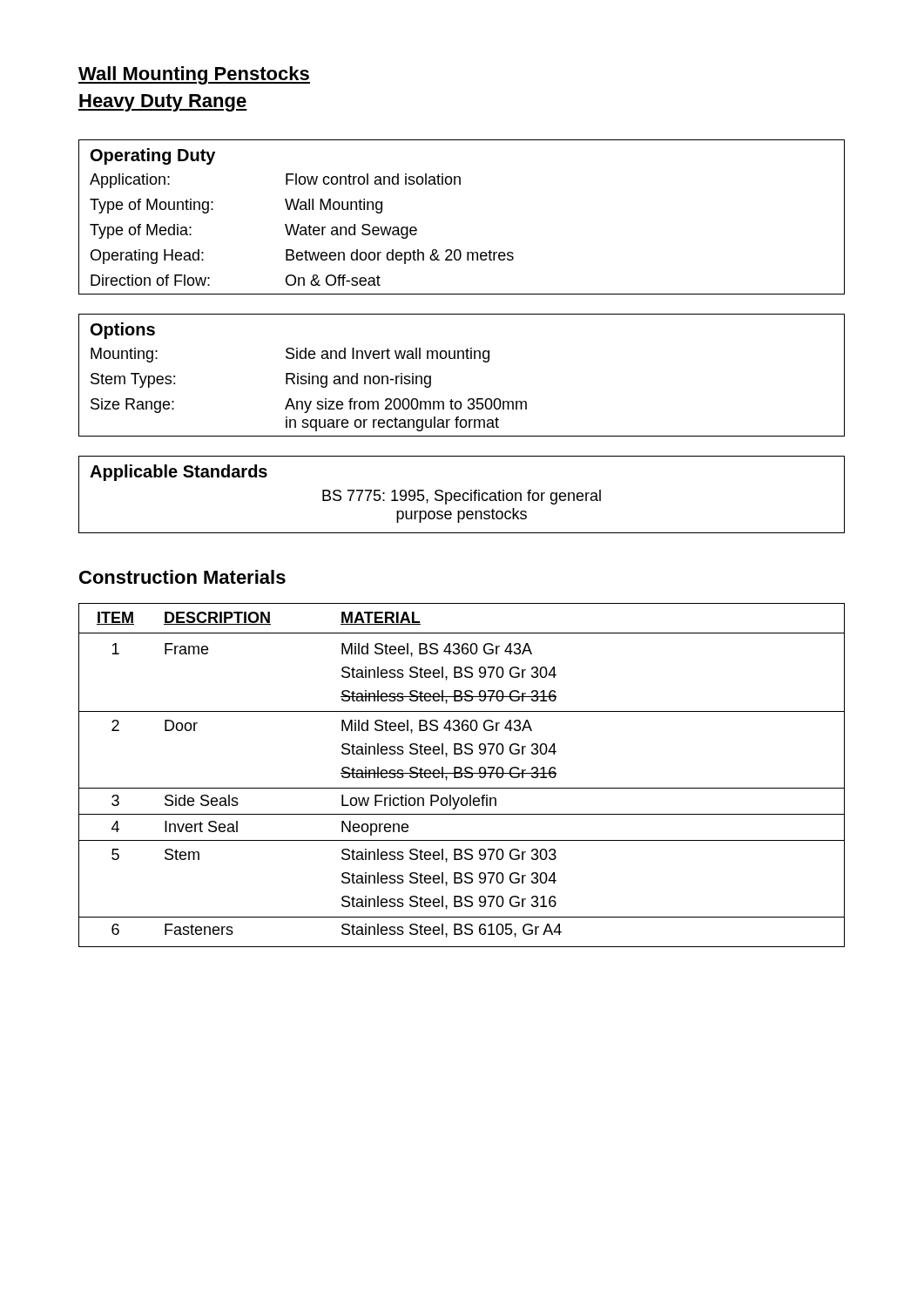Find "Construction Materials" on this page

tap(182, 577)
